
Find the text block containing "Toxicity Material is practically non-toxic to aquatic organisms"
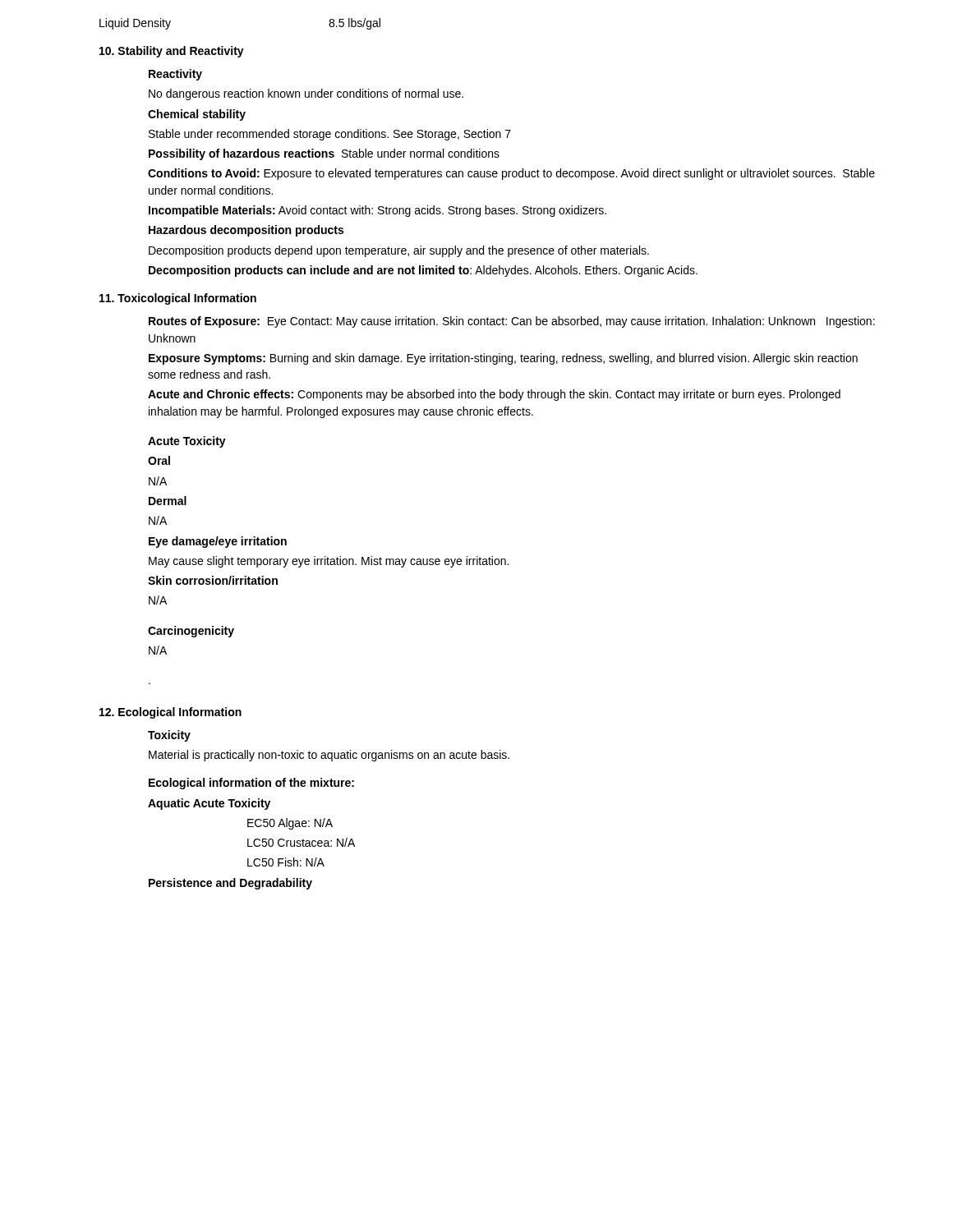point(169,736)
